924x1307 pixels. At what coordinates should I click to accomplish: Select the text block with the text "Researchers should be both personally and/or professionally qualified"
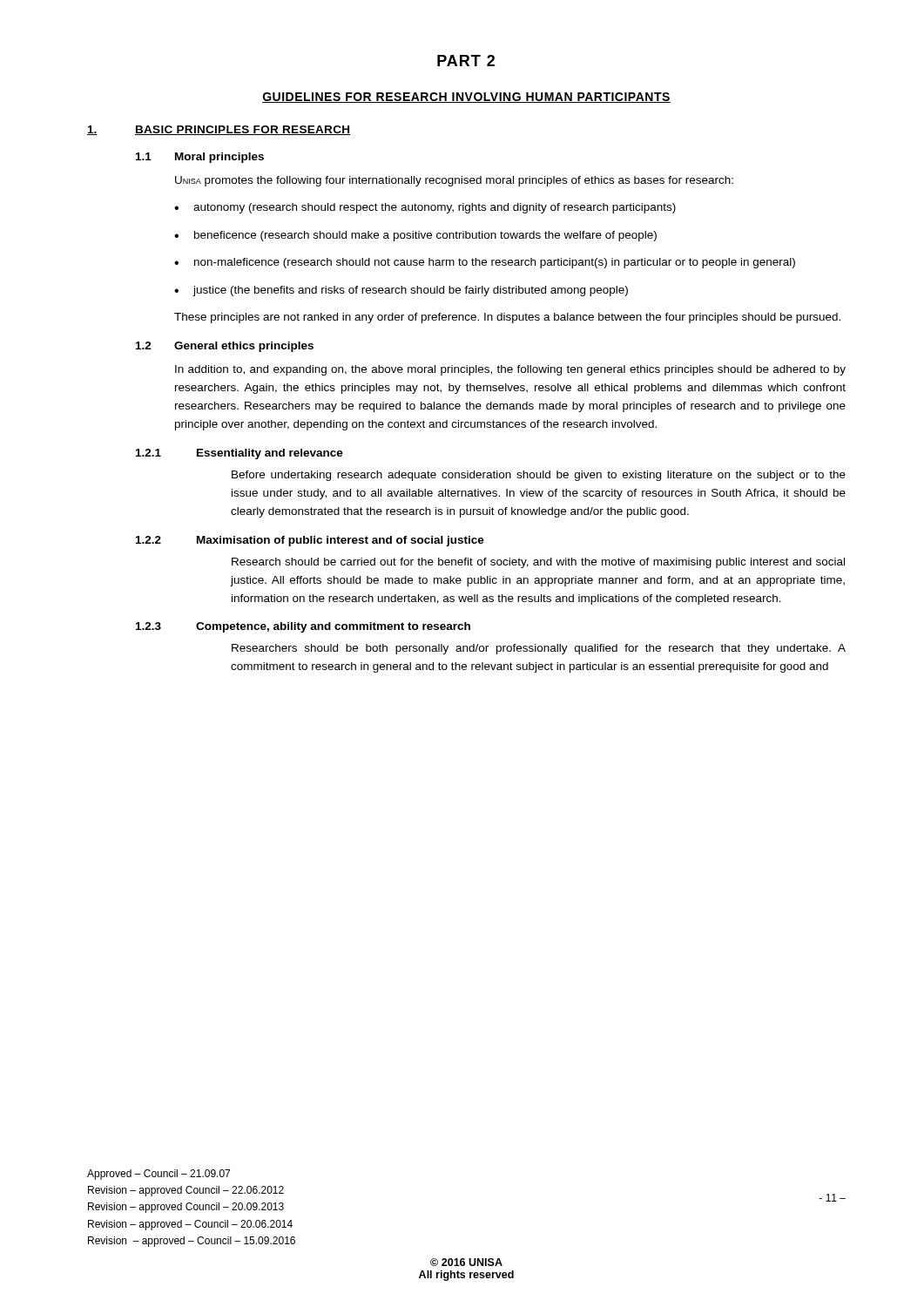[x=538, y=657]
